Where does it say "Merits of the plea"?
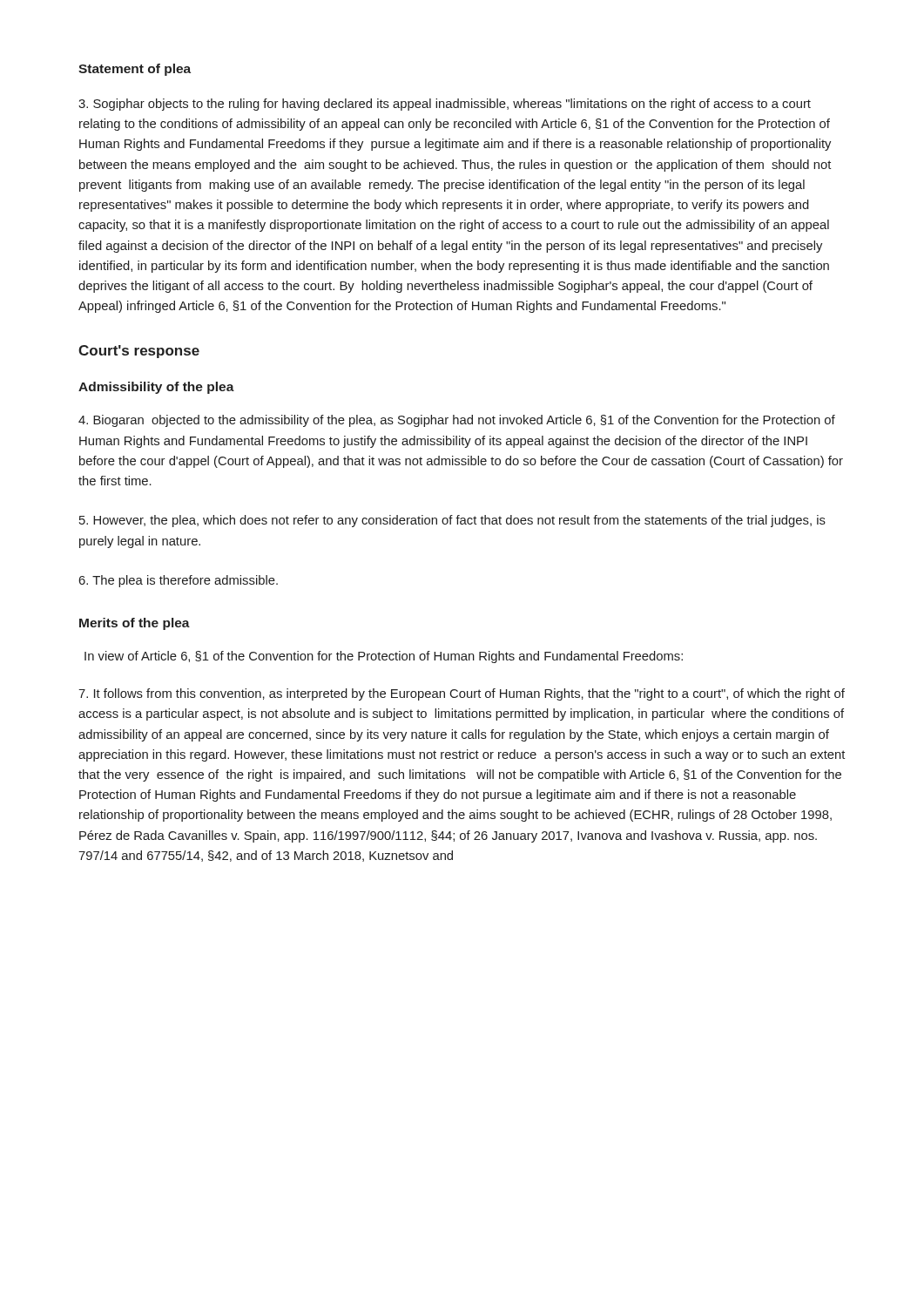This screenshot has height=1307, width=924. pos(134,623)
